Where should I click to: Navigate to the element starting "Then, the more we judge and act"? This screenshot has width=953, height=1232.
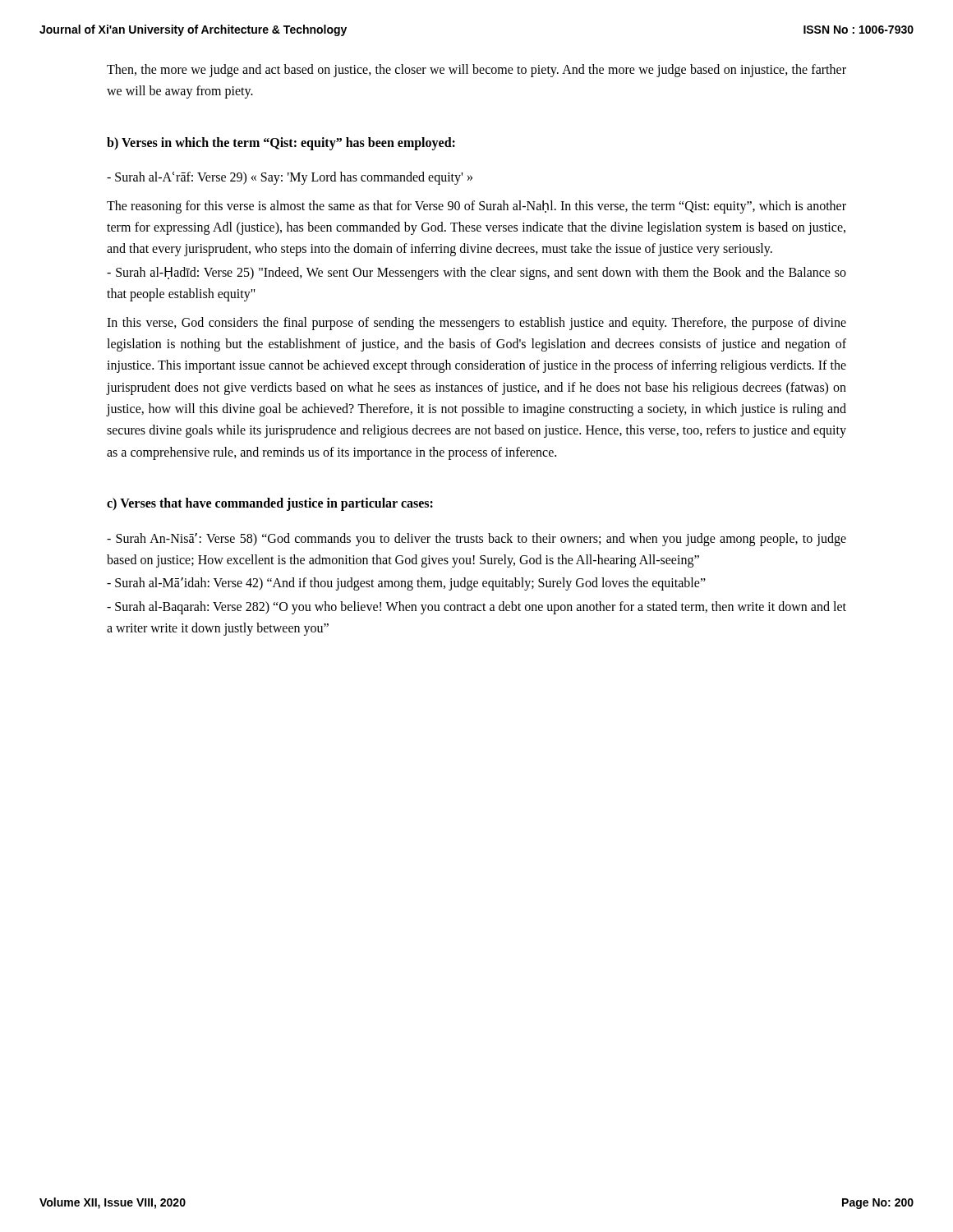tap(476, 80)
